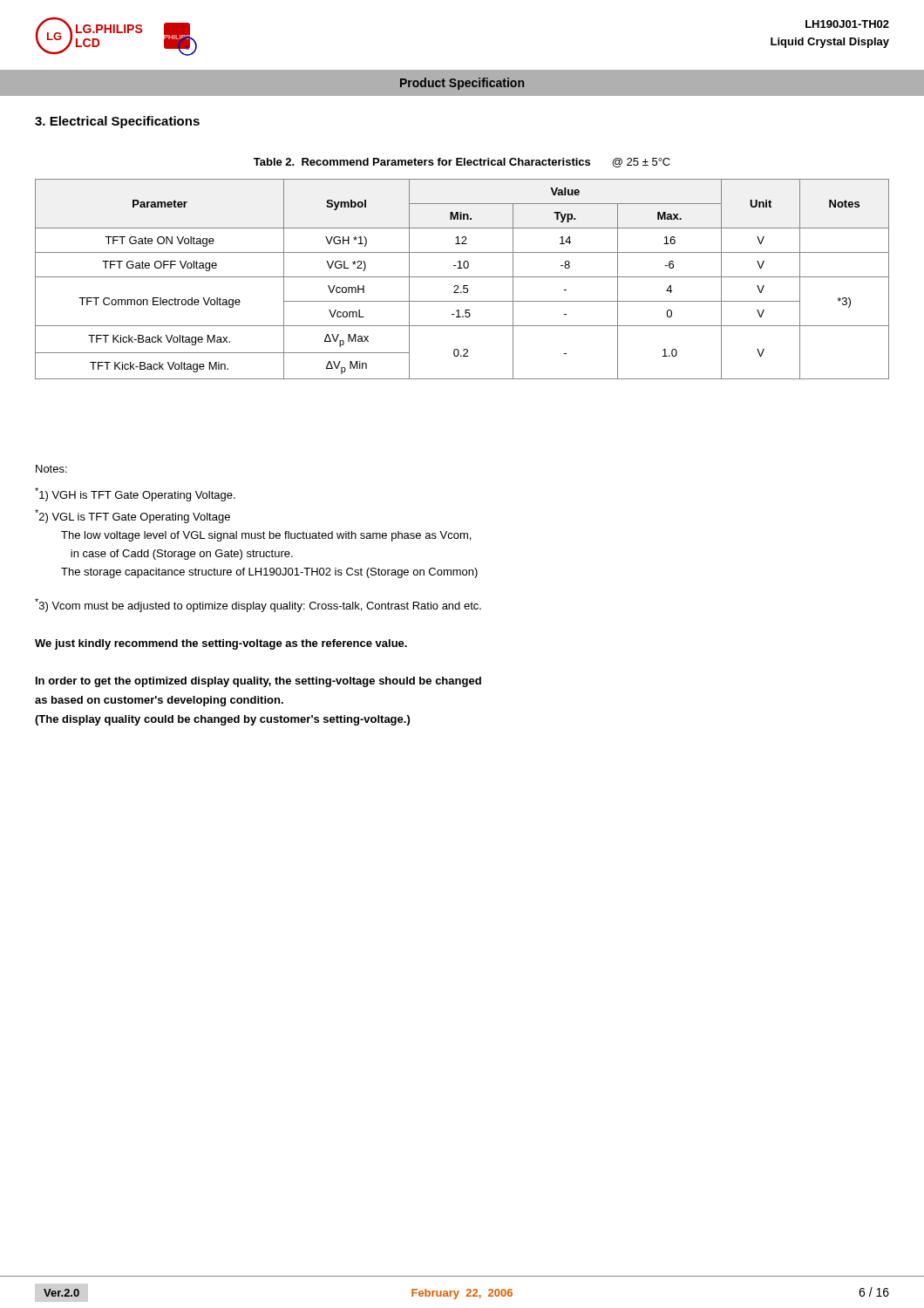The image size is (924, 1308).
Task: Where is the caption that starts "Table 2. Recommend Parameters"?
Action: click(x=462, y=162)
